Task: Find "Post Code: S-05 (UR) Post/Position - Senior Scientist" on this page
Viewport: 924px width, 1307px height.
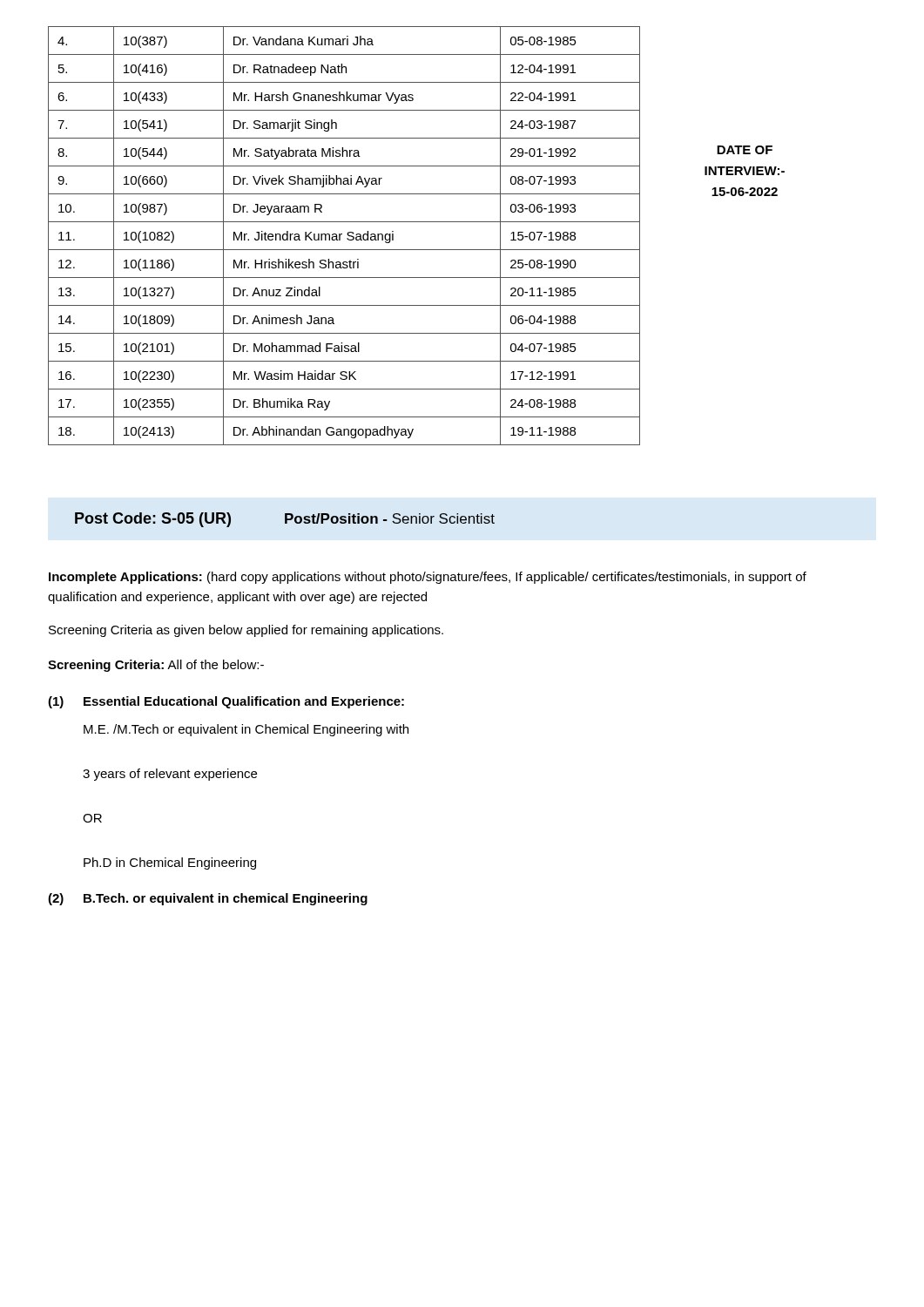Action: [284, 519]
